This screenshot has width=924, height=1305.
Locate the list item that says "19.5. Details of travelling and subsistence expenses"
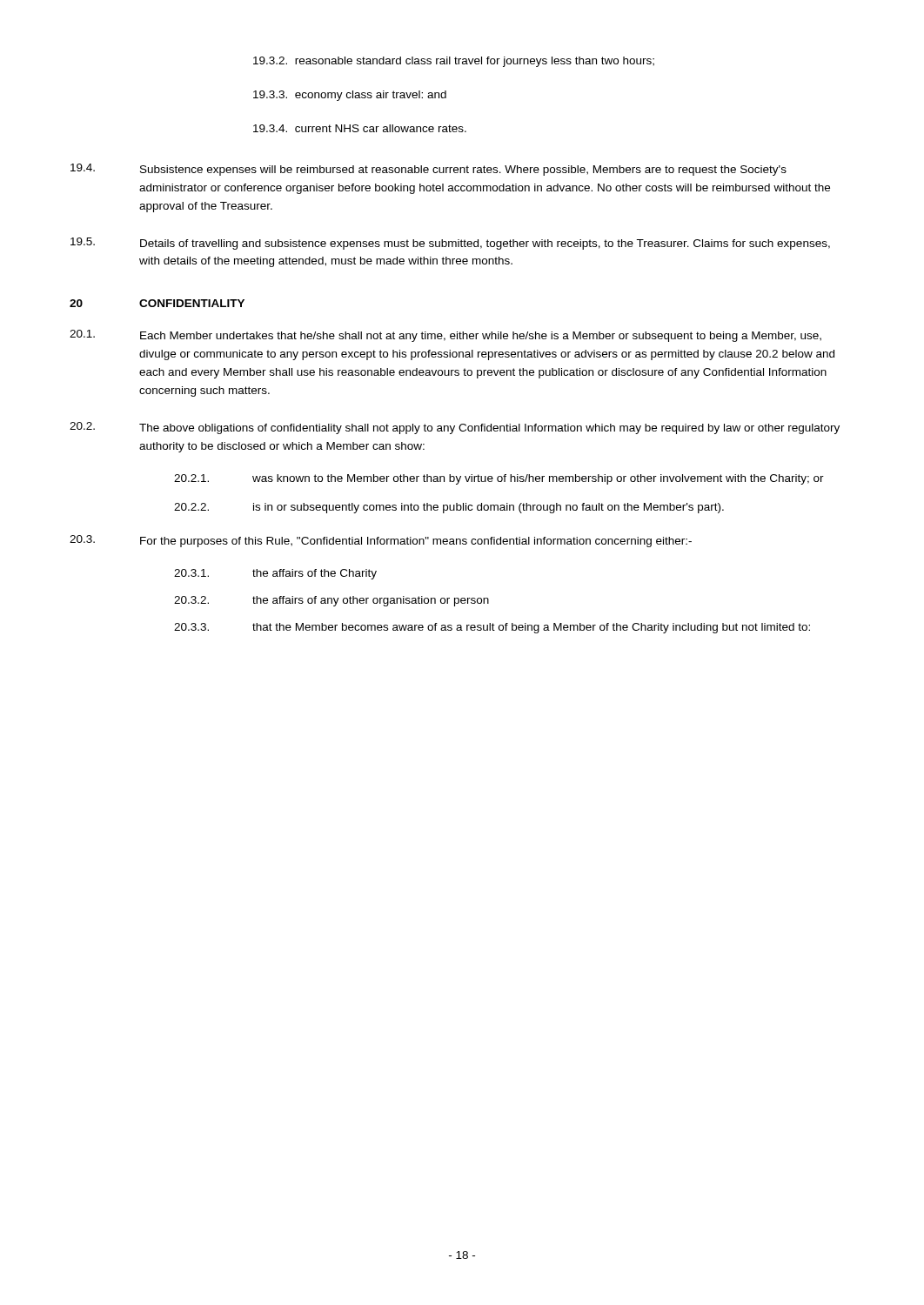click(x=462, y=253)
